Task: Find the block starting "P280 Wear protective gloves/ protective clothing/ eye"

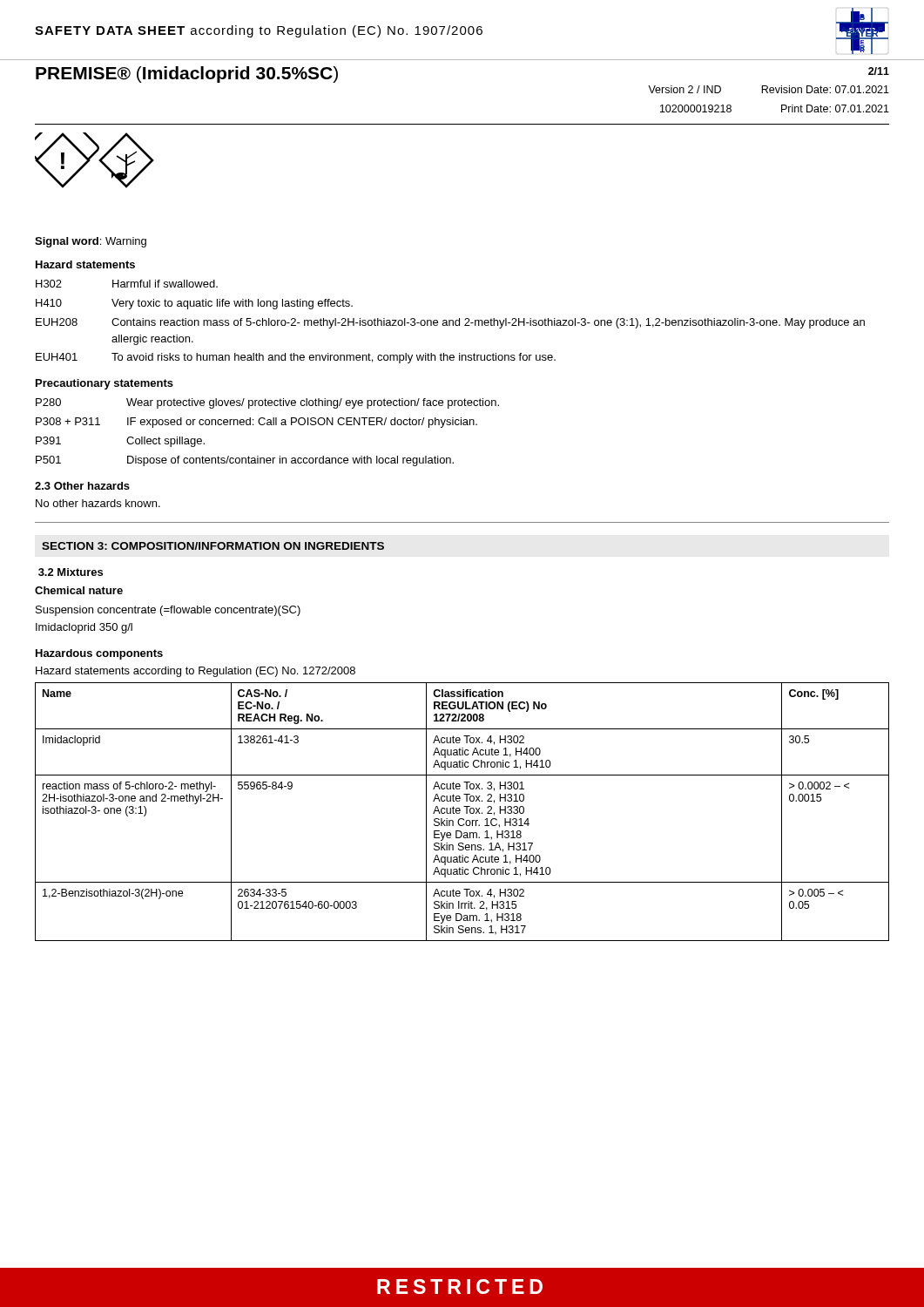Action: click(x=267, y=403)
